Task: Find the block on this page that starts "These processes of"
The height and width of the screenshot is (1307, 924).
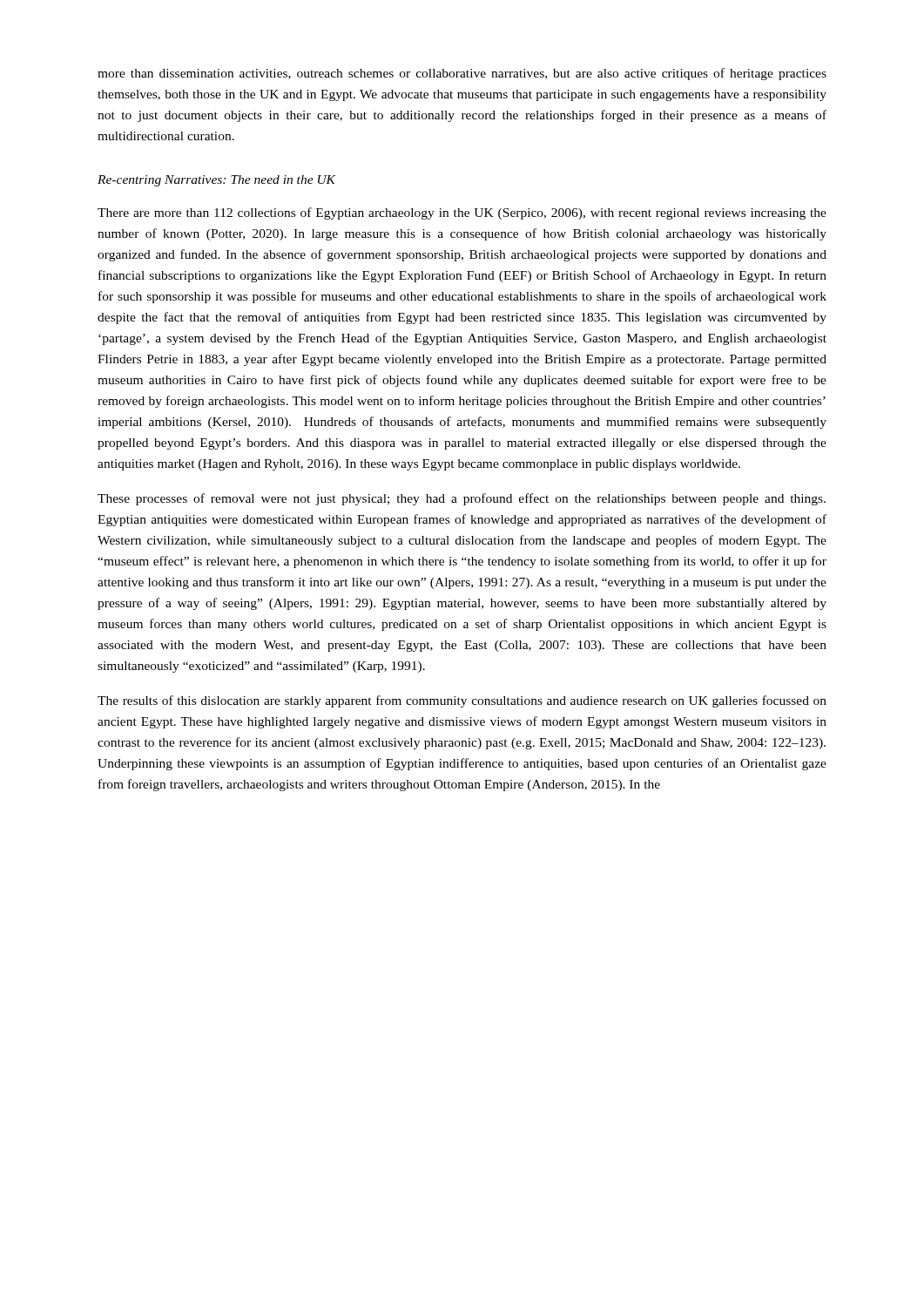Action: [x=462, y=582]
